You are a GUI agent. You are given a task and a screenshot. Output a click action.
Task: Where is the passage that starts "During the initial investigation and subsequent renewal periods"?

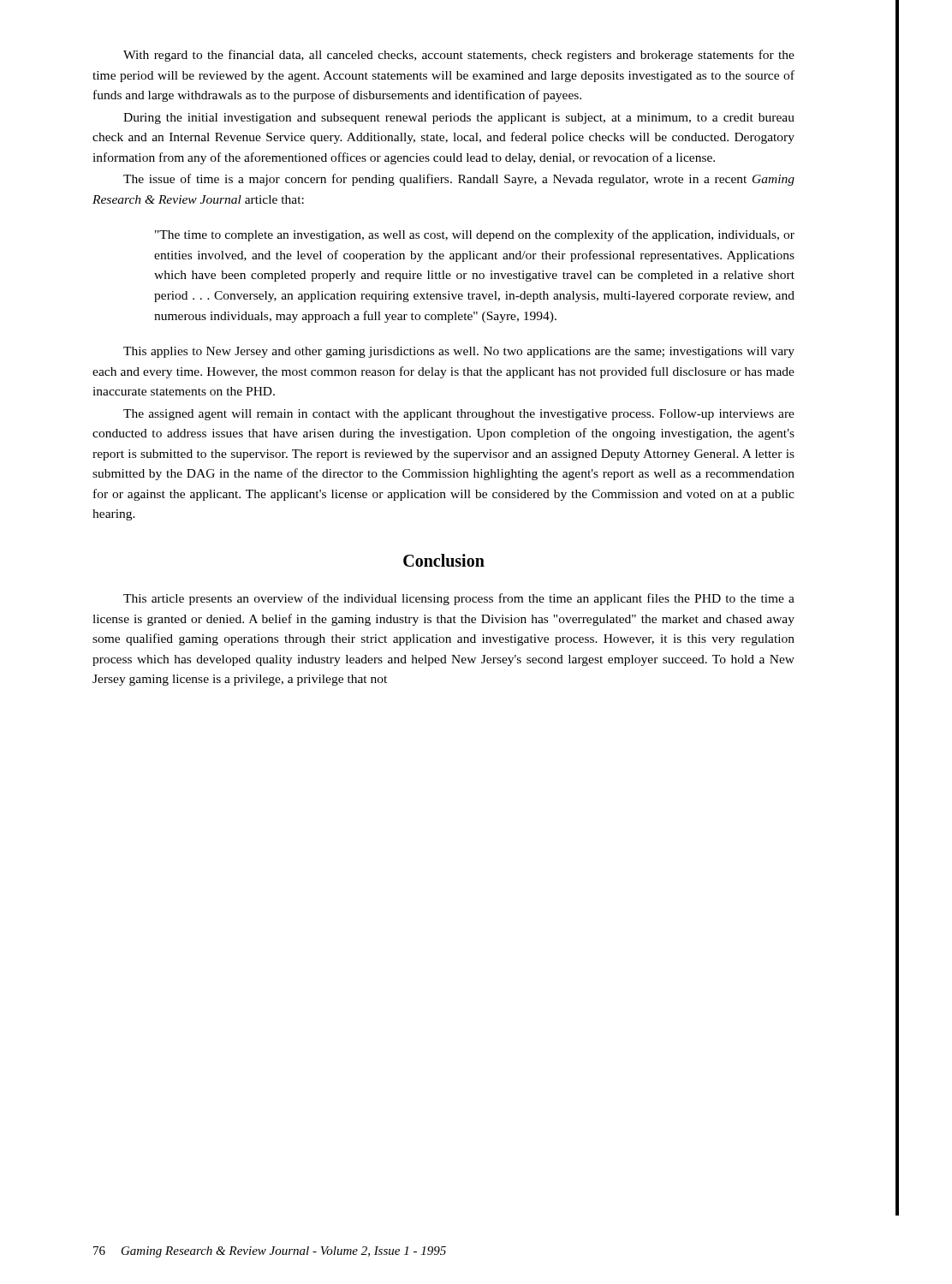443,137
